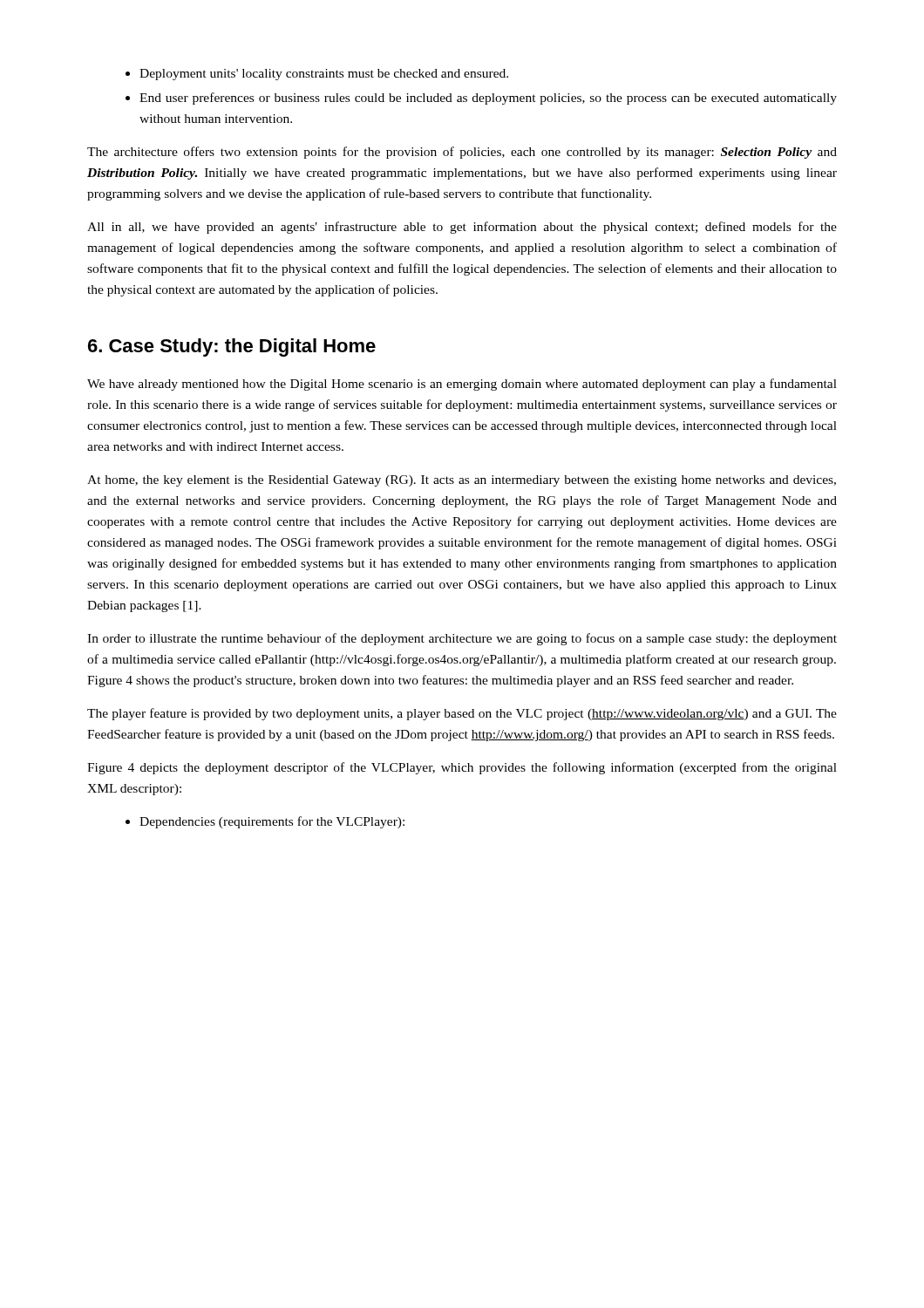Point to the element starting "6. Case Study:"
The image size is (924, 1308).
[x=232, y=347]
